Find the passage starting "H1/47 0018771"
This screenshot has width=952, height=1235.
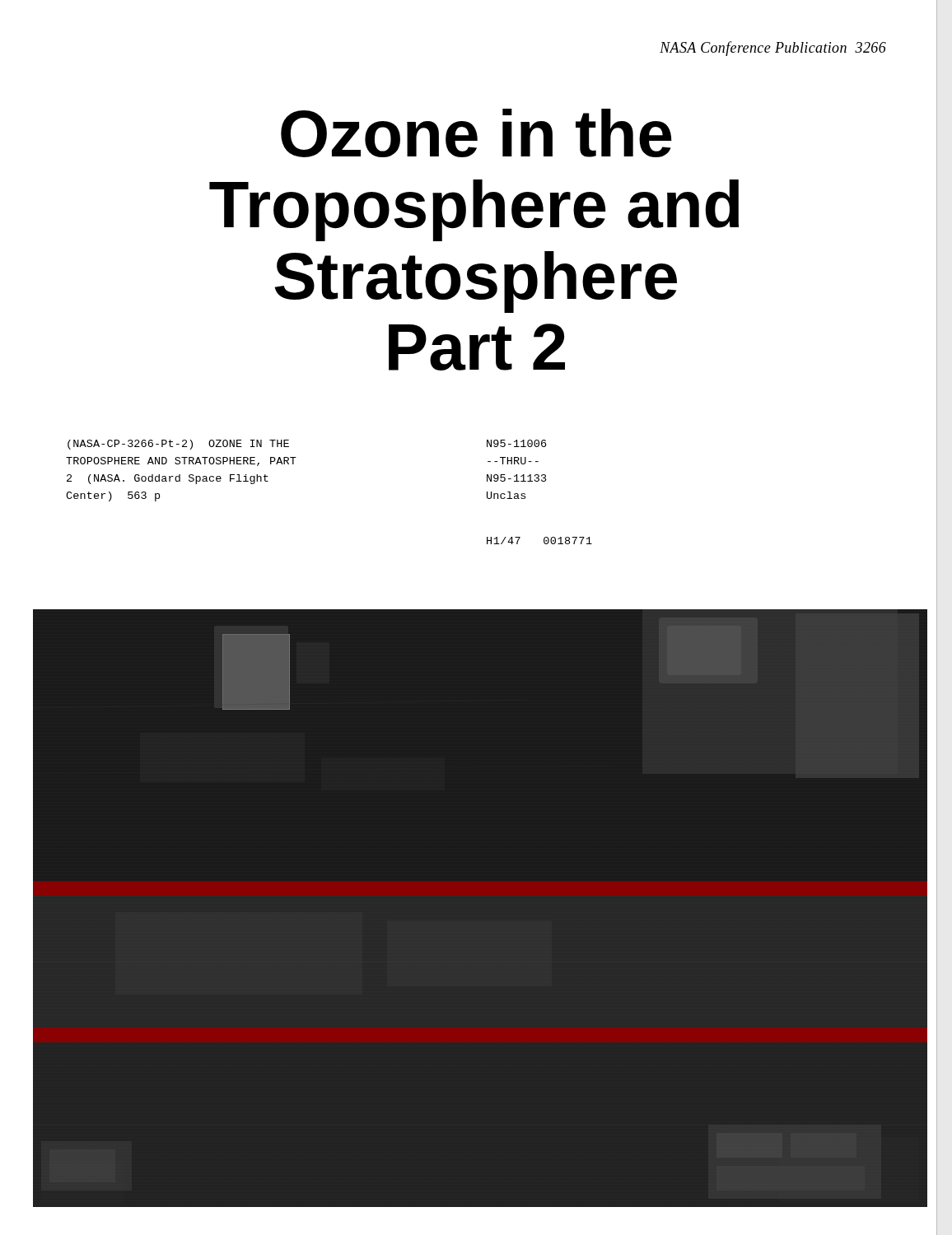(x=601, y=541)
